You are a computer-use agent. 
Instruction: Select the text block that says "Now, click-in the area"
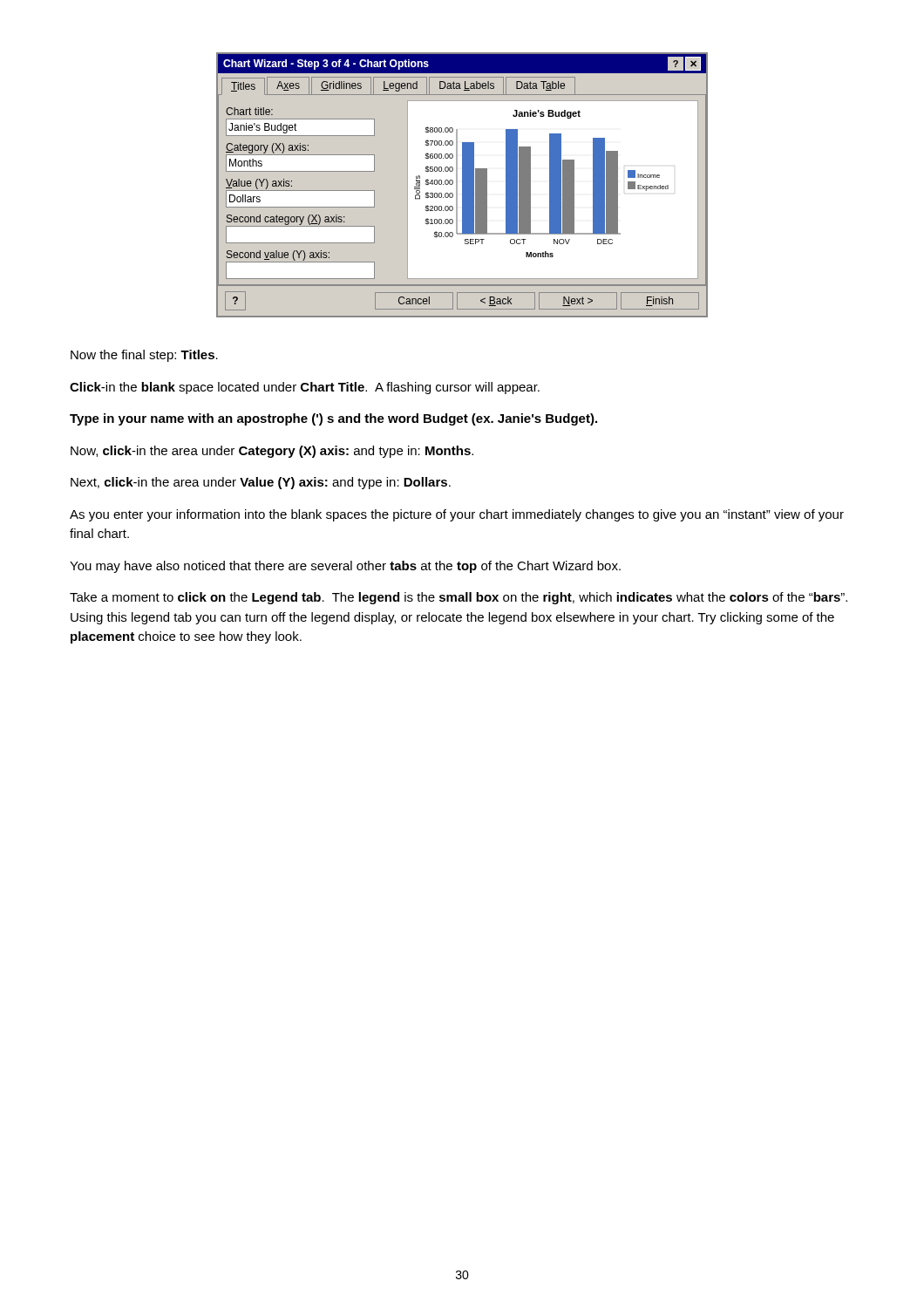pos(272,450)
